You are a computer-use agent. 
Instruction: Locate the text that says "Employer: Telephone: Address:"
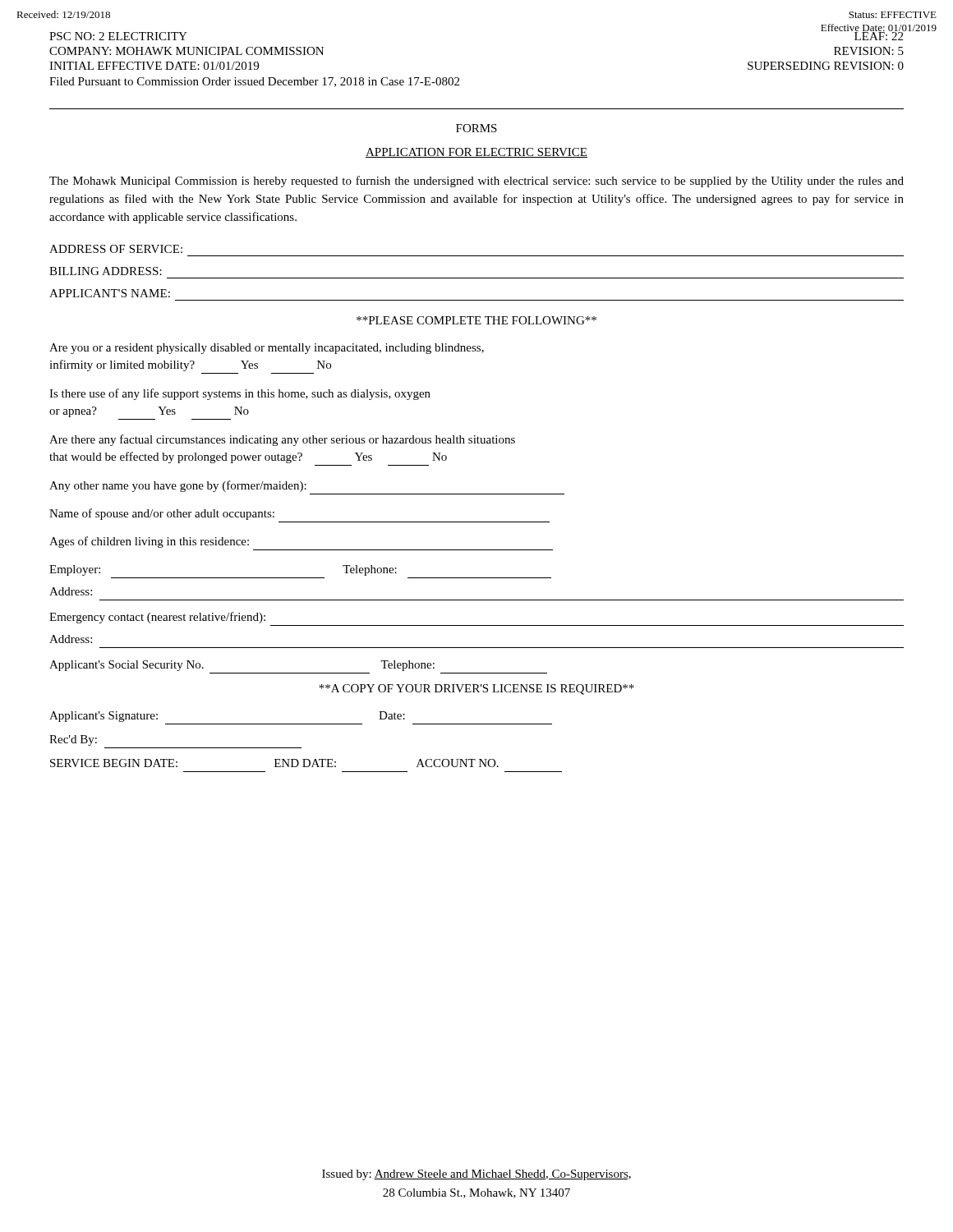[476, 581]
